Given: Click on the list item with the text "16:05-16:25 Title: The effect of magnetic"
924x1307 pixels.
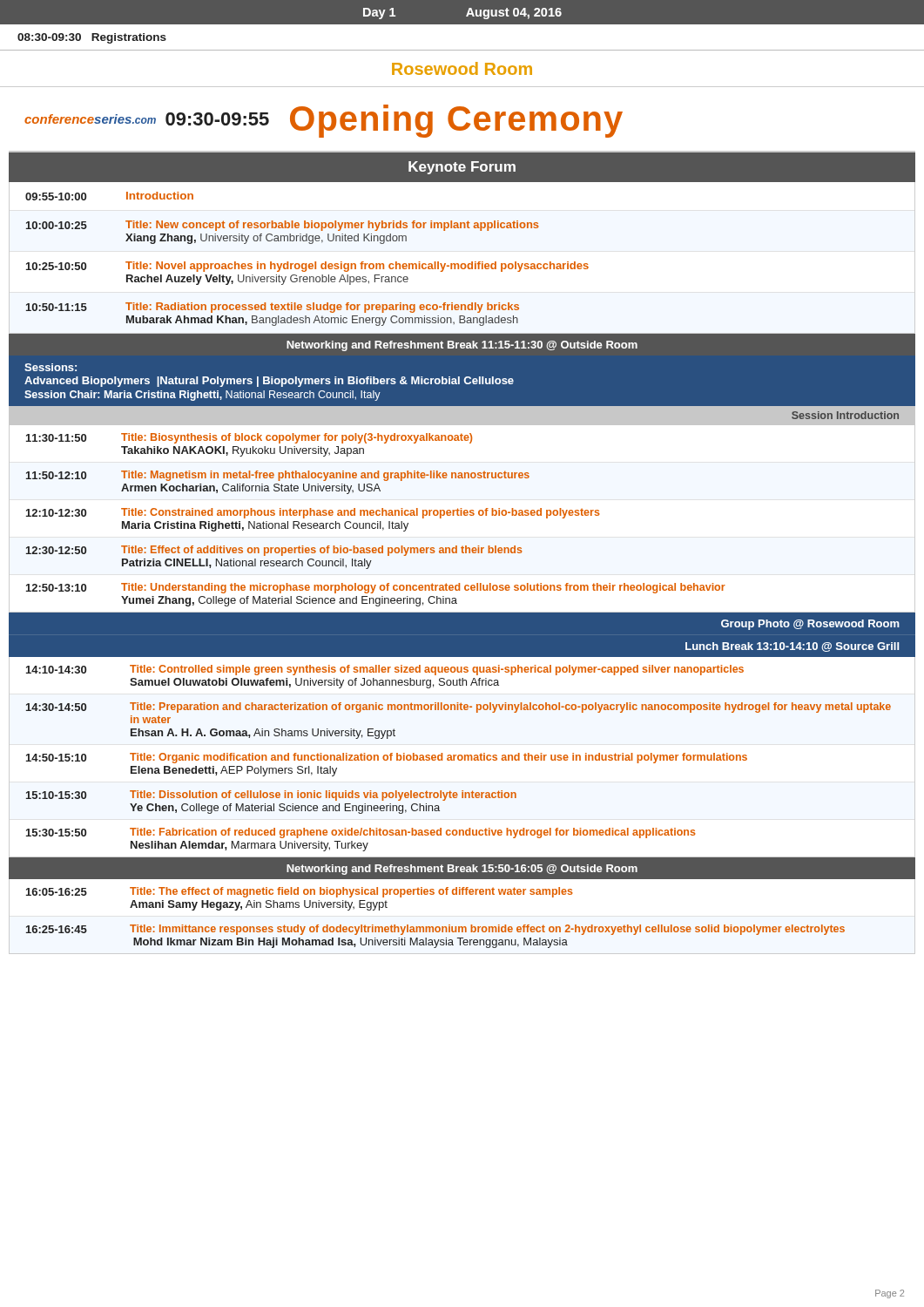Looking at the screenshot, I should [x=462, y=898].
